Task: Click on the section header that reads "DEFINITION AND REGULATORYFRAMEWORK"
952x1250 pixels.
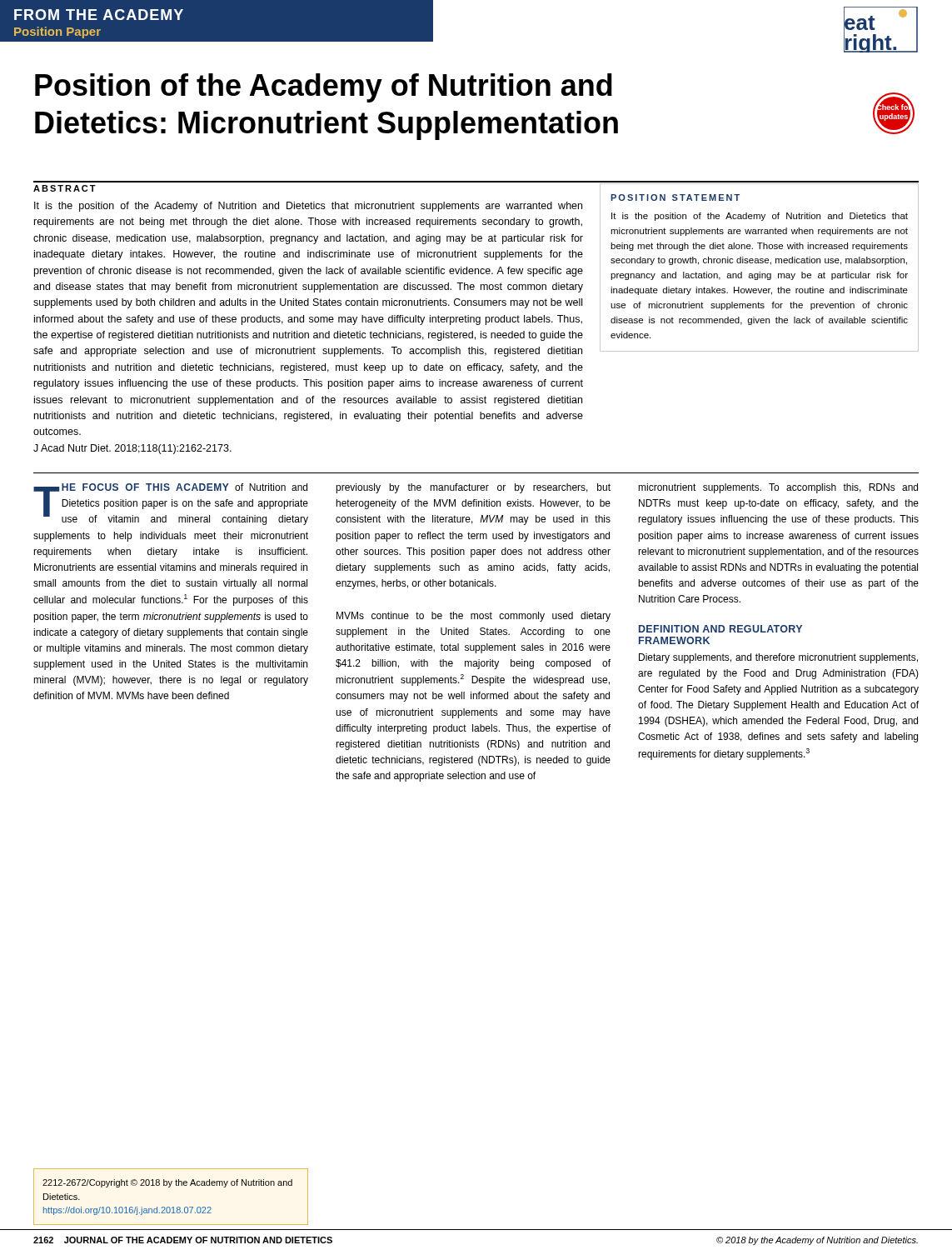Action: (720, 635)
